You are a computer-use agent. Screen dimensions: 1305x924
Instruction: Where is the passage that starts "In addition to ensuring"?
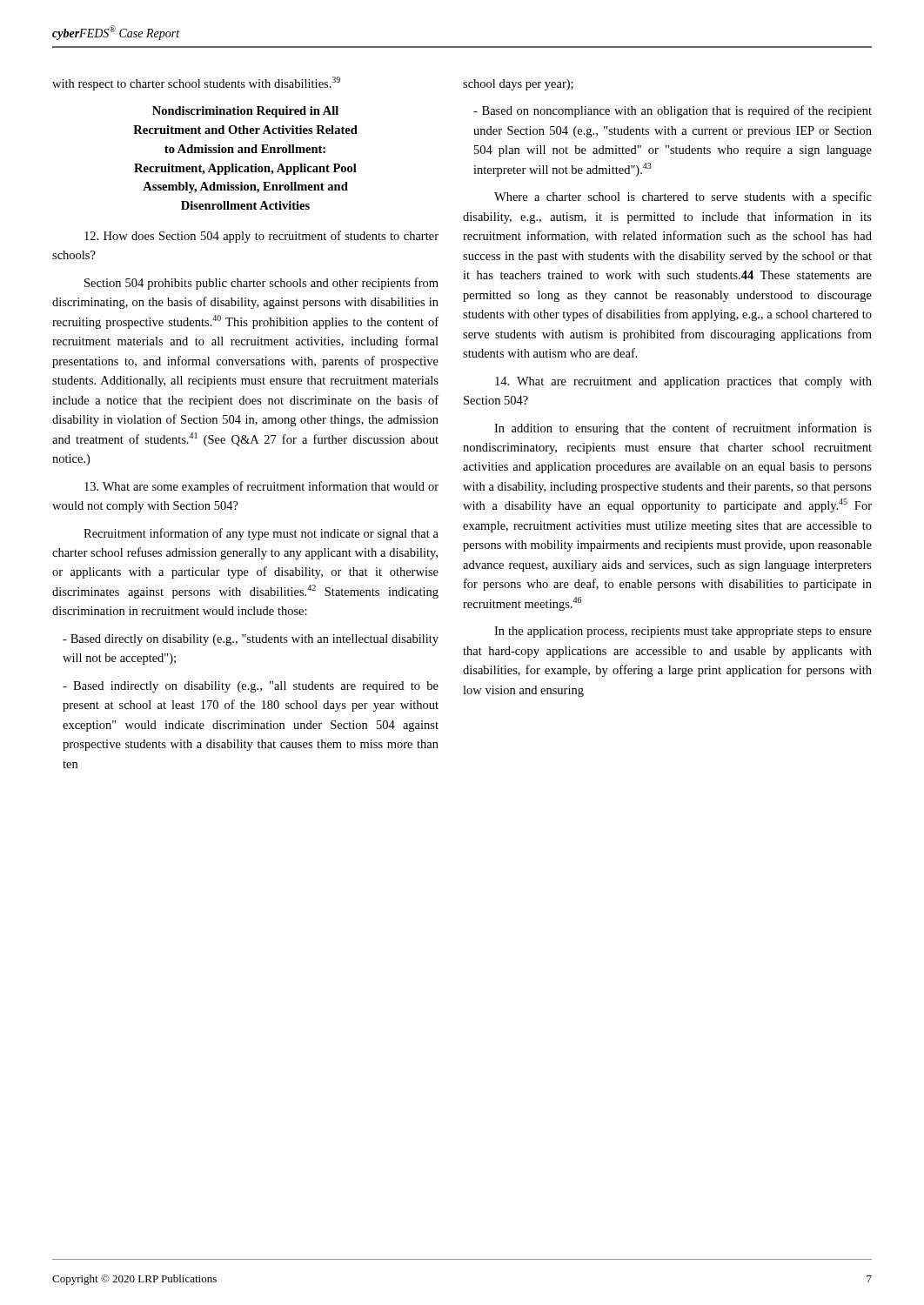pos(667,516)
